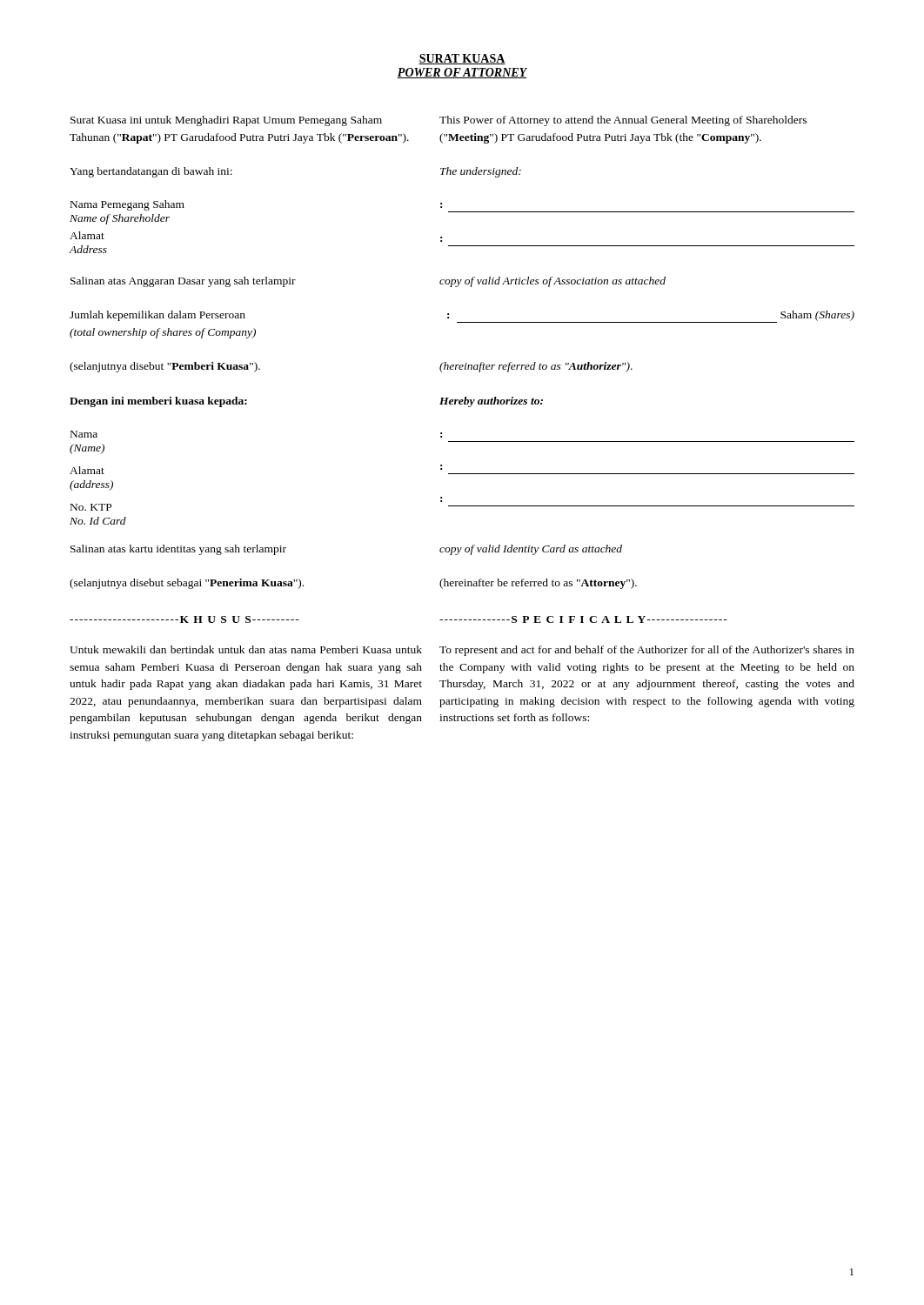
Task: Select the text that says "Yang bertandatangan di bawah ini:"
Action: click(x=151, y=172)
